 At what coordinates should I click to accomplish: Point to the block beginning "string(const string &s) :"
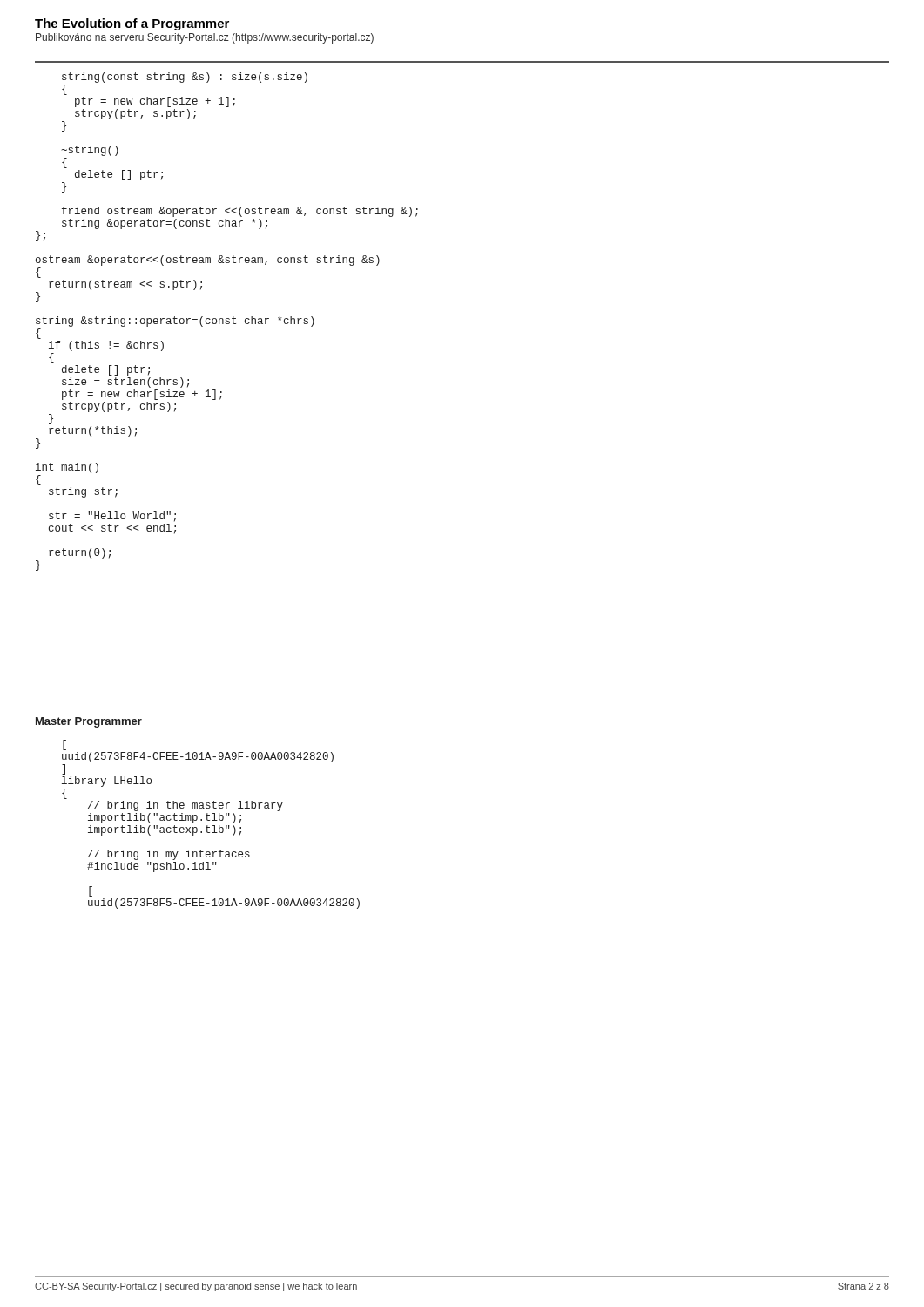pyautogui.click(x=185, y=78)
